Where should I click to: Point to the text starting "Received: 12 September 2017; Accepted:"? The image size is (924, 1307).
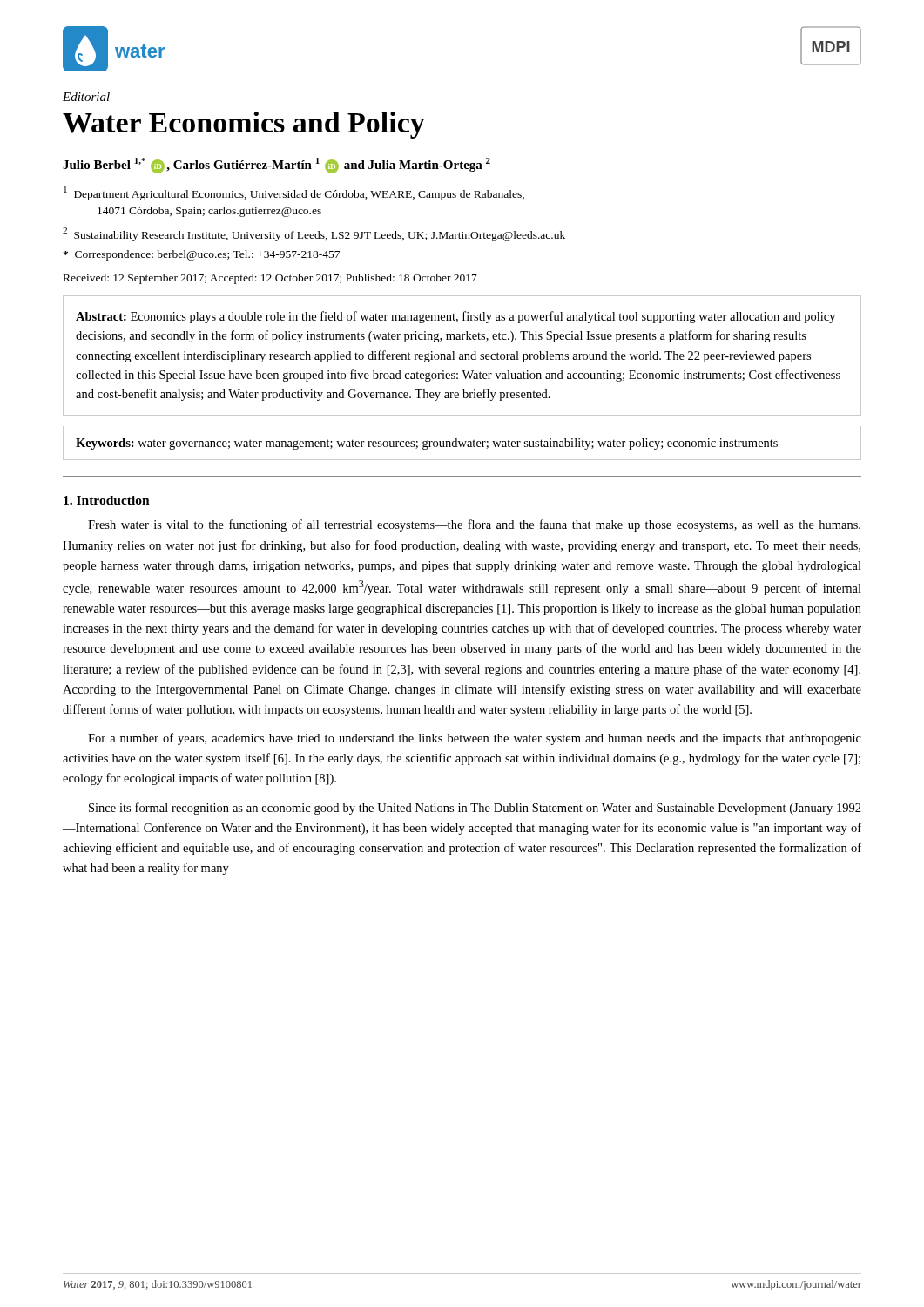[x=270, y=277]
